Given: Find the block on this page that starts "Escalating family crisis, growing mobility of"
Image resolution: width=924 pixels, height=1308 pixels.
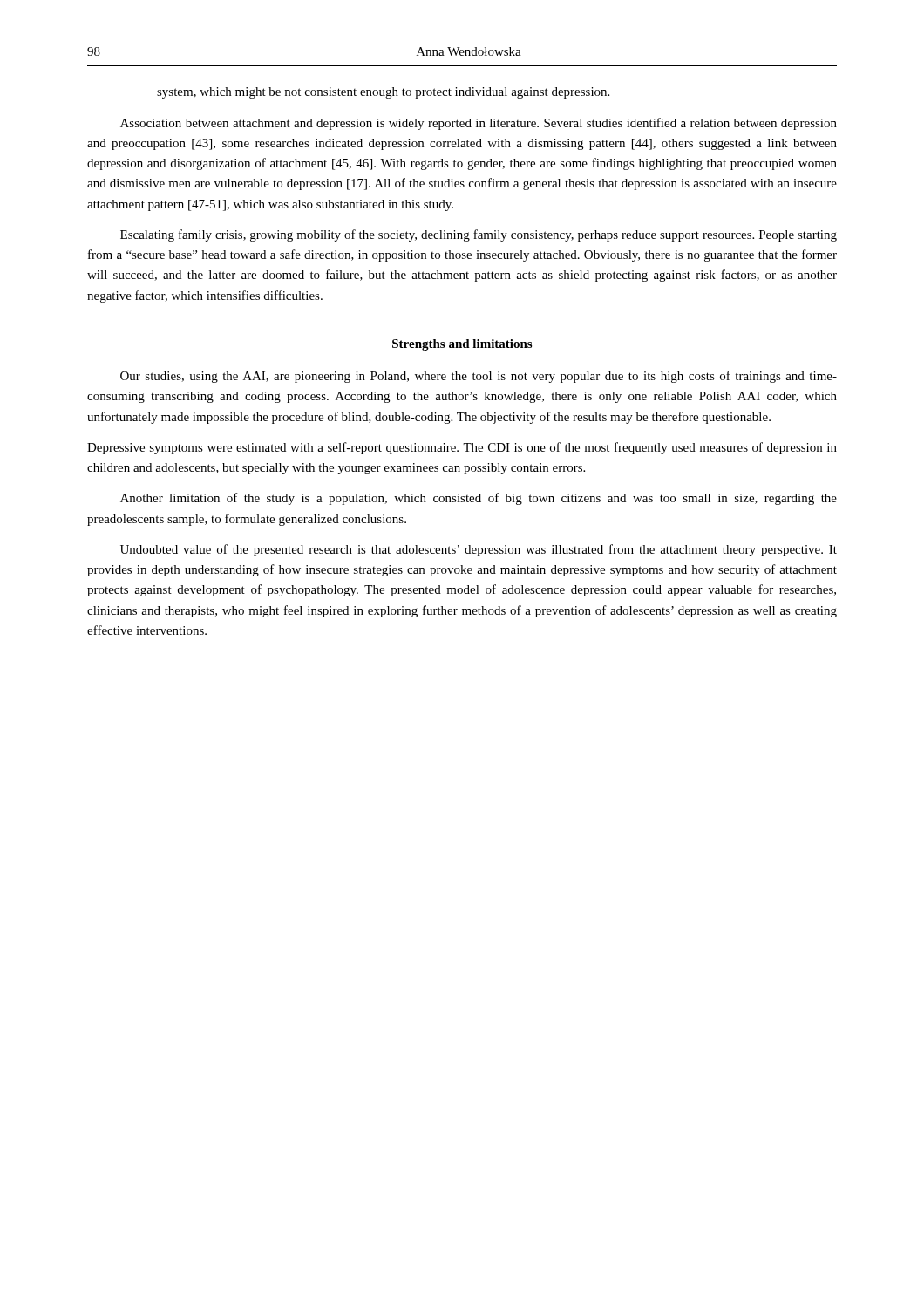Looking at the screenshot, I should click(x=462, y=265).
